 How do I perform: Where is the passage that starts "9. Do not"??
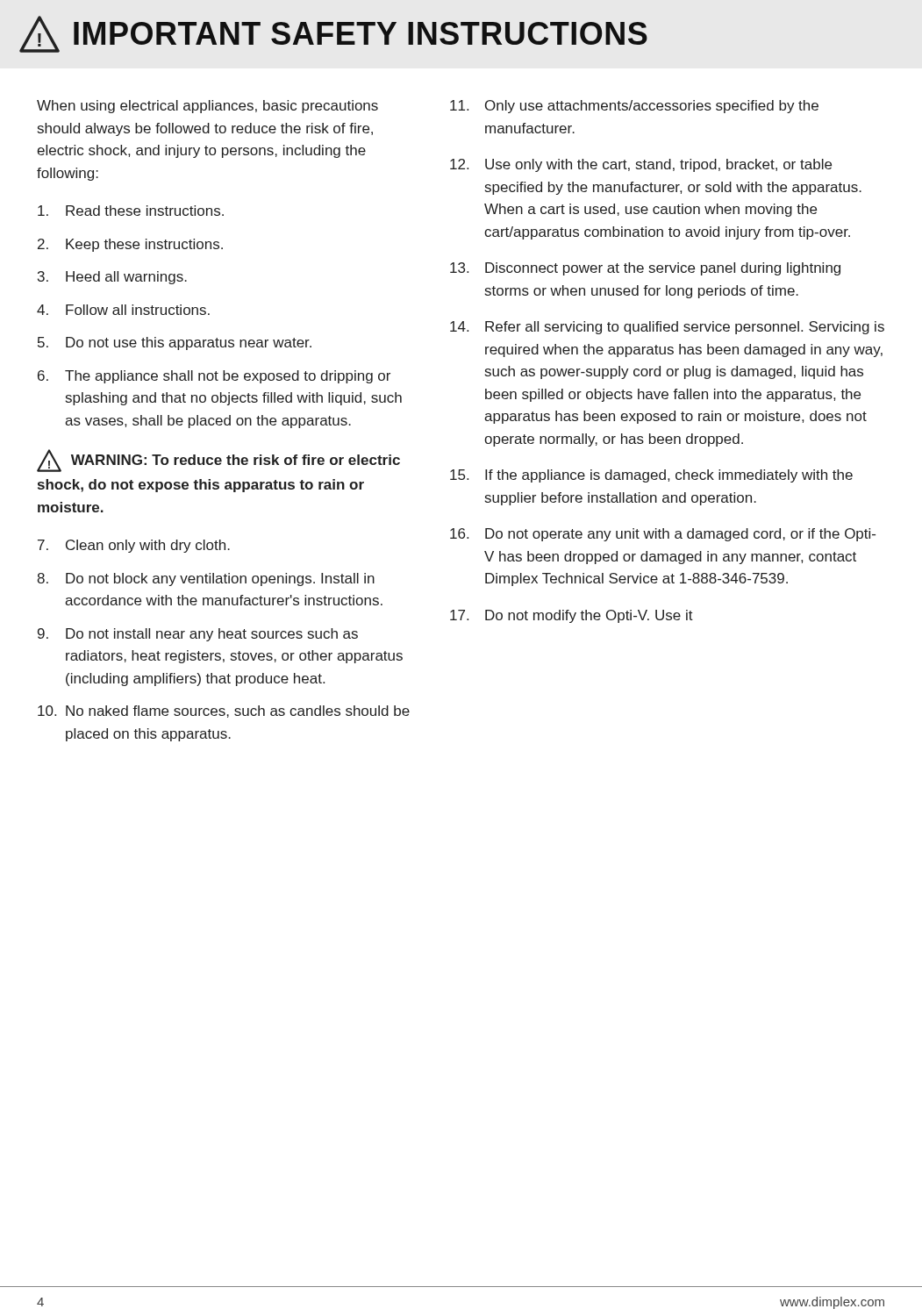coord(225,656)
